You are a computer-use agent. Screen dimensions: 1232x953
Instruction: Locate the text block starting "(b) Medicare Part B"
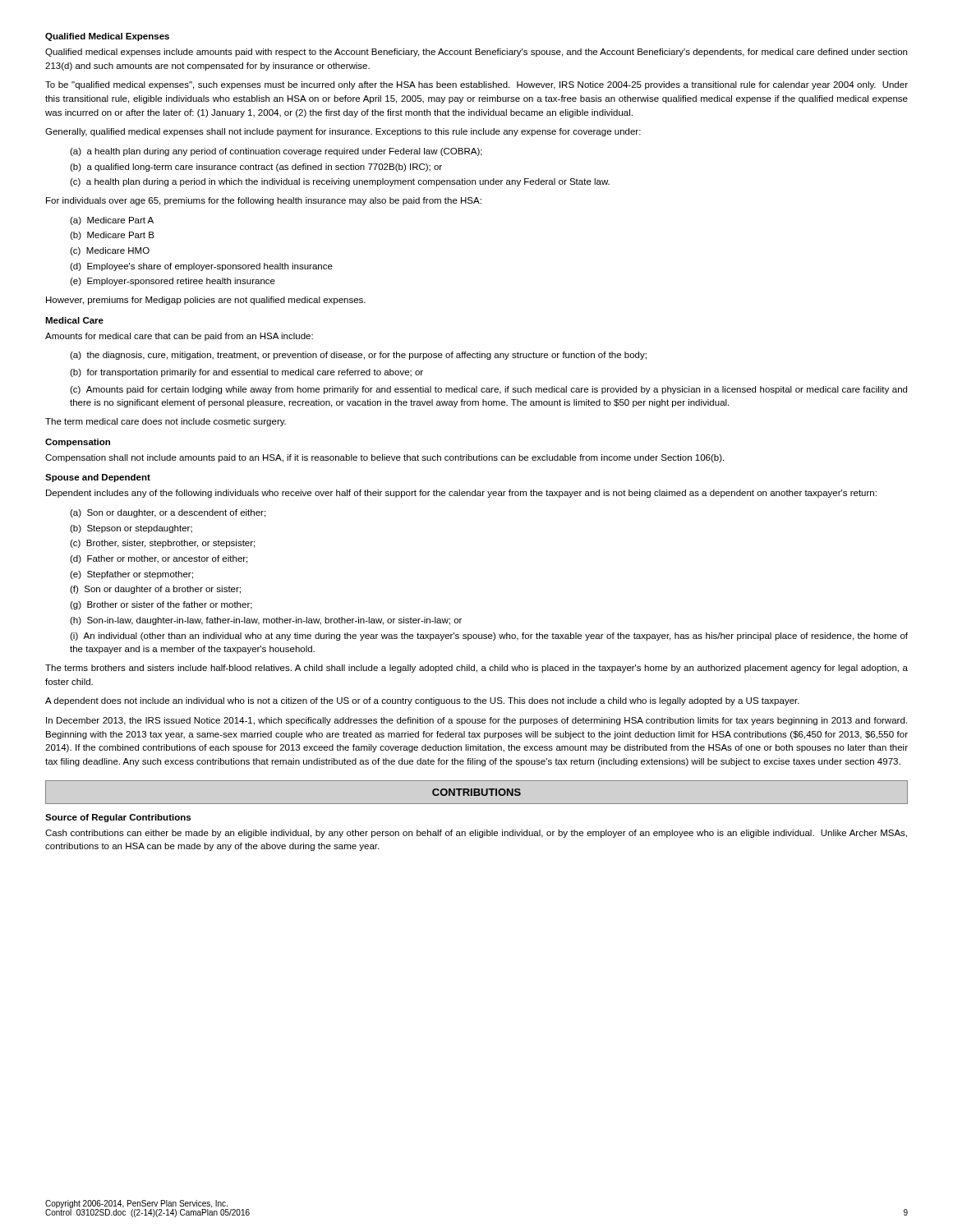click(112, 235)
